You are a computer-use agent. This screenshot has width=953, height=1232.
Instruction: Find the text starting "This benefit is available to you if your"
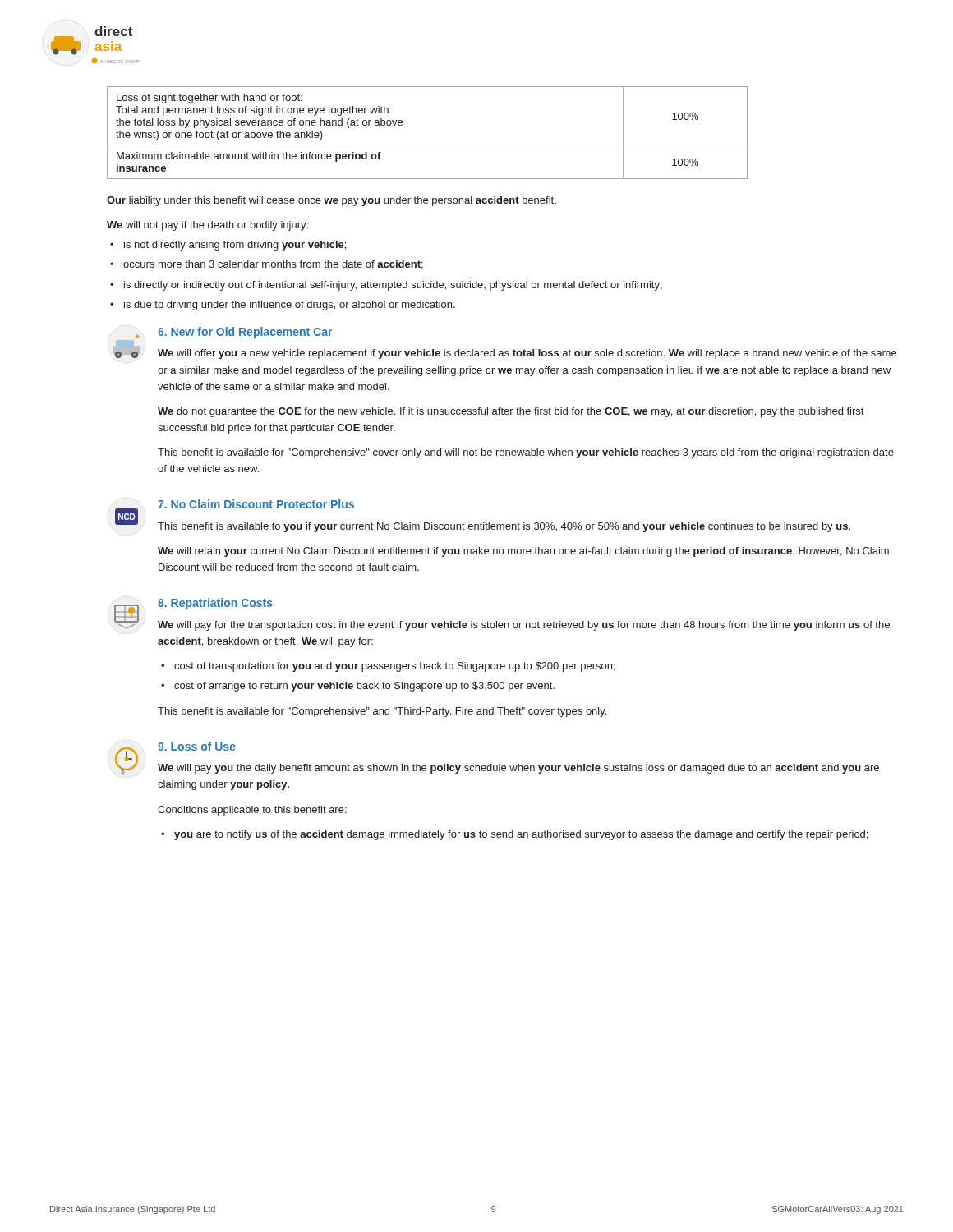(x=504, y=526)
